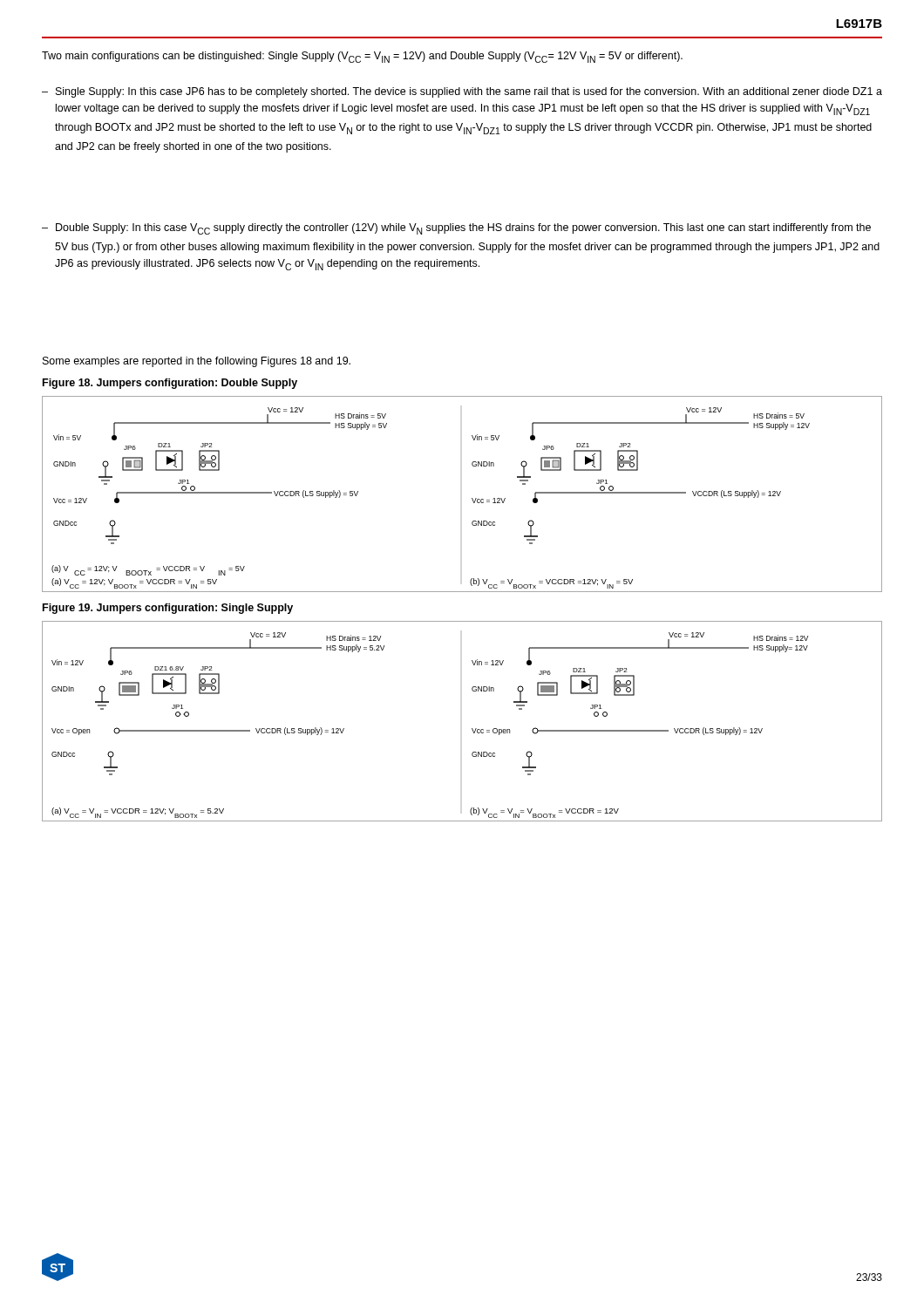Screen dimensions: 1308x924
Task: Find the block on this page that starts "Two main configurations can be"
Action: [363, 57]
